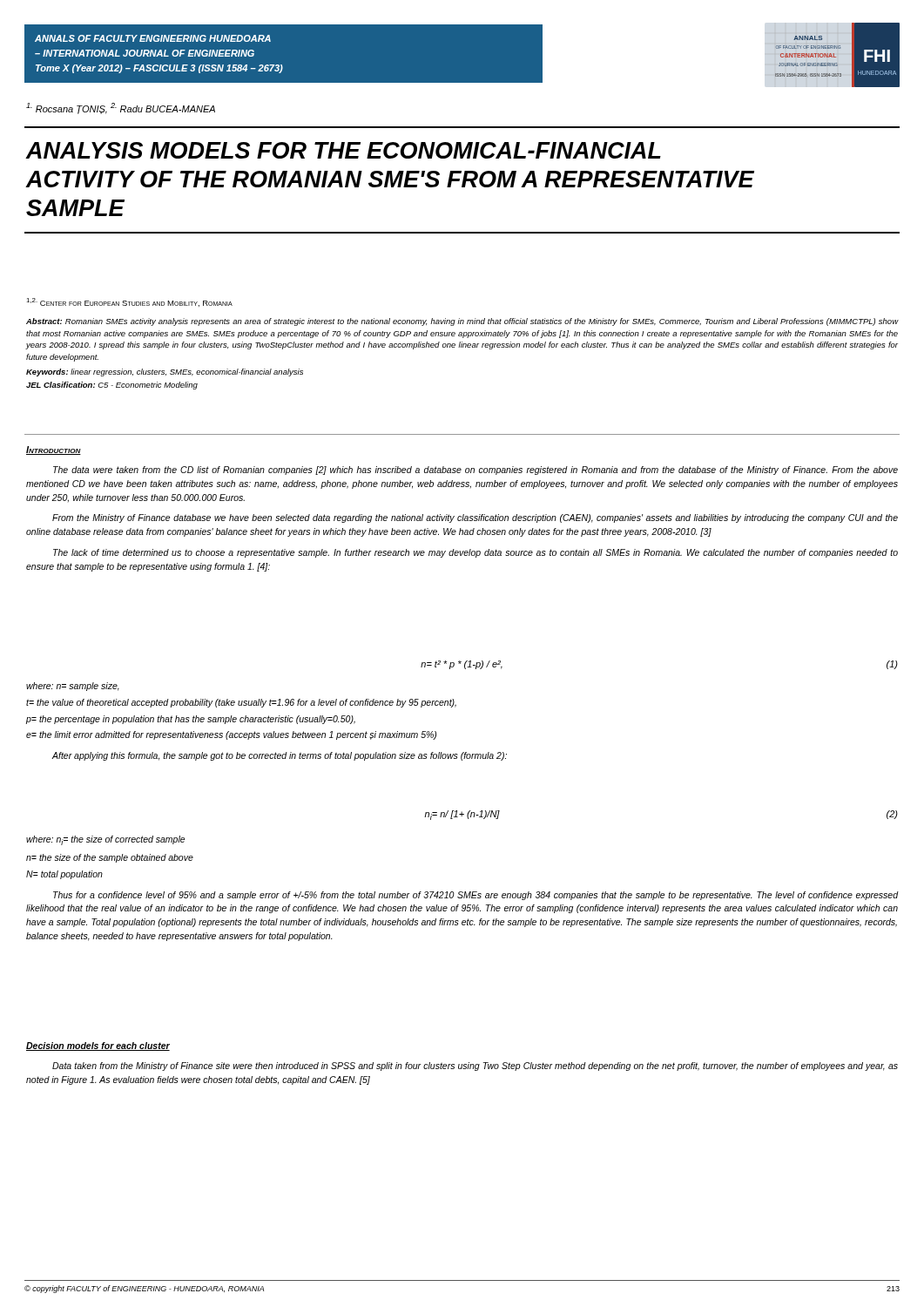The height and width of the screenshot is (1307, 924).
Task: Find the block on this page that starts "where: n= sample size, t= the value of"
Action: tap(73, 687)
